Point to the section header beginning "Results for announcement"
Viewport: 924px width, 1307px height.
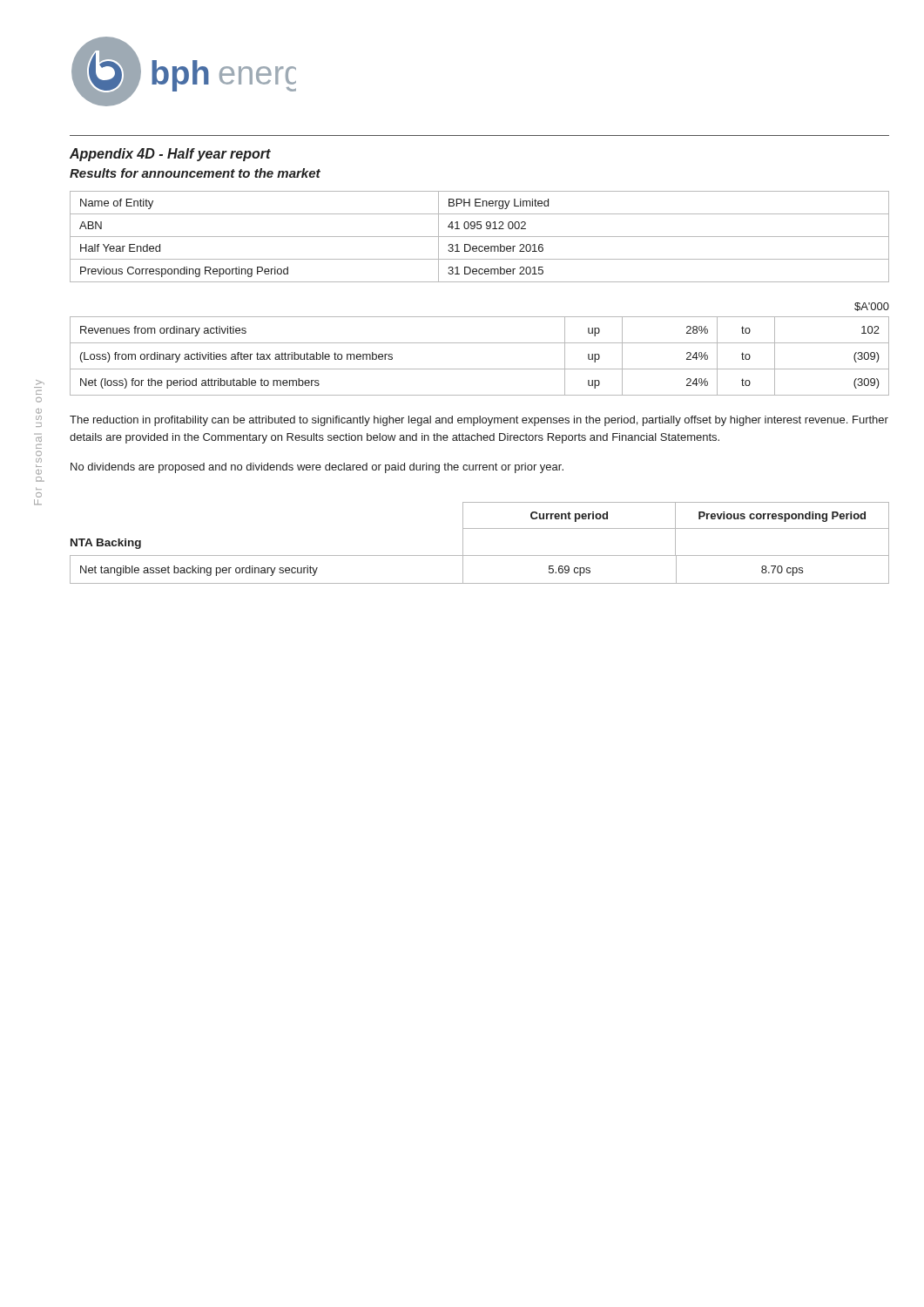tap(195, 173)
